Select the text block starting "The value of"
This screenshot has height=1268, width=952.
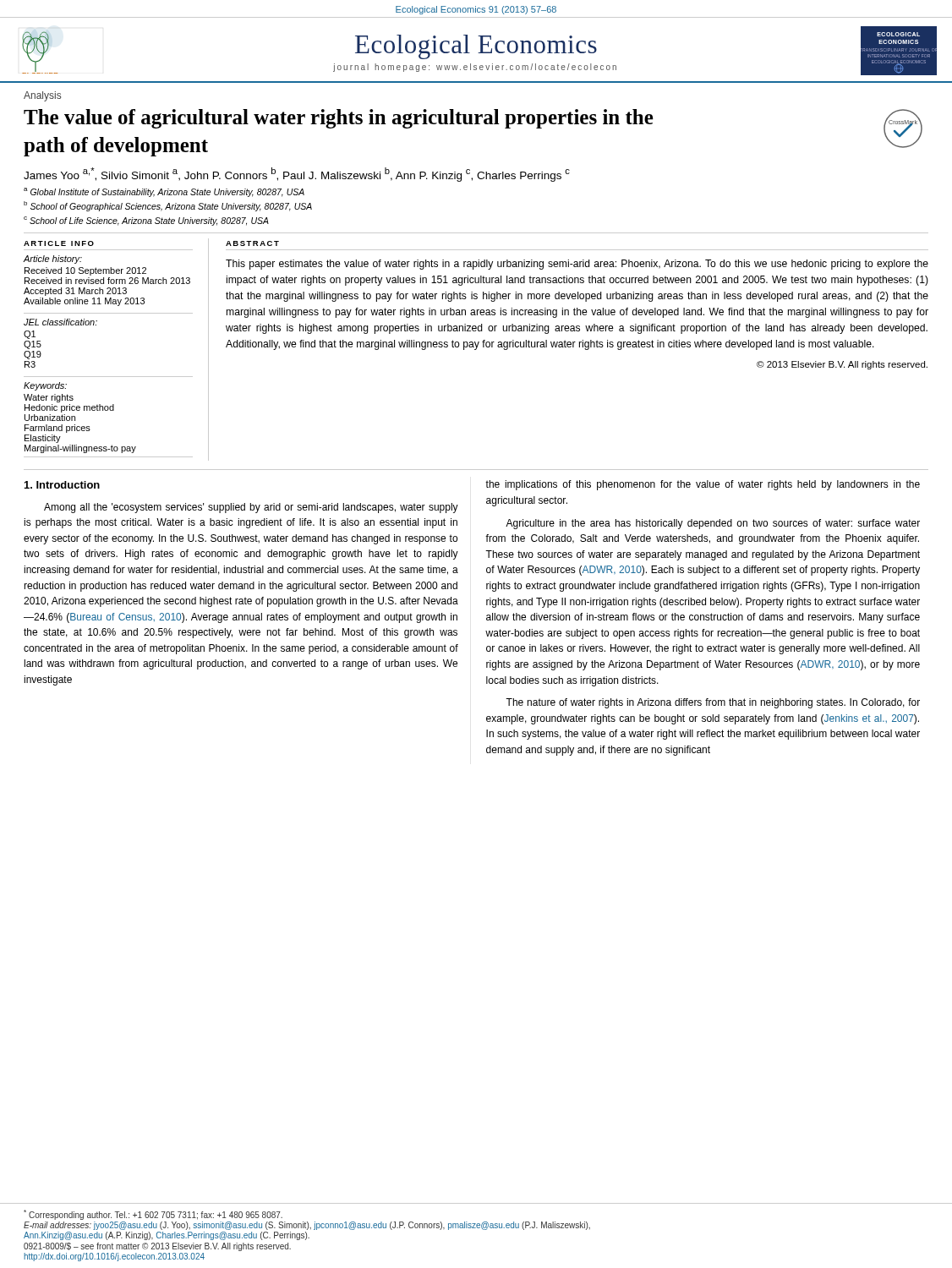pos(339,131)
